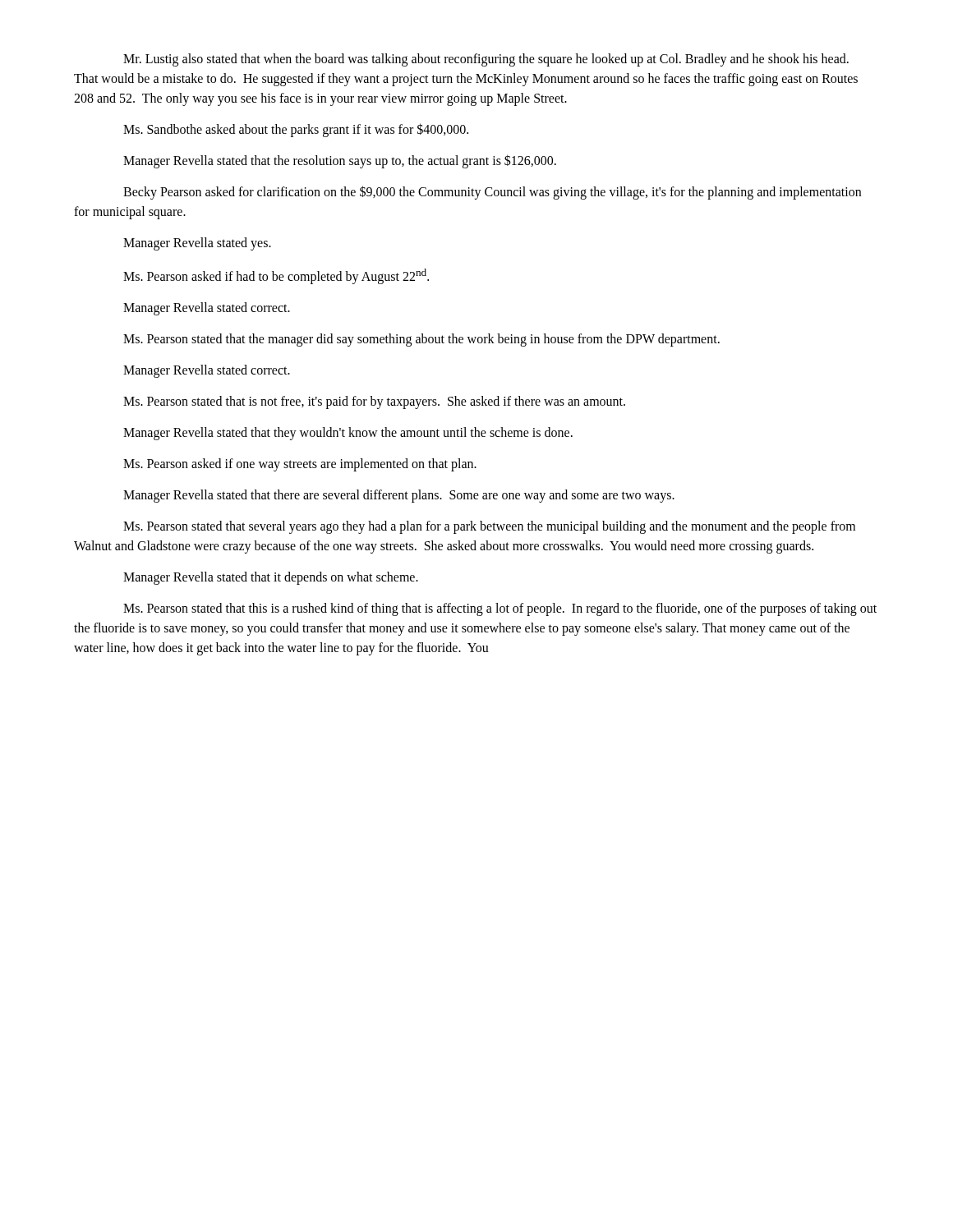Viewport: 953px width, 1232px height.
Task: Click on the element starting "Manager Revella stated yes."
Action: (x=197, y=243)
